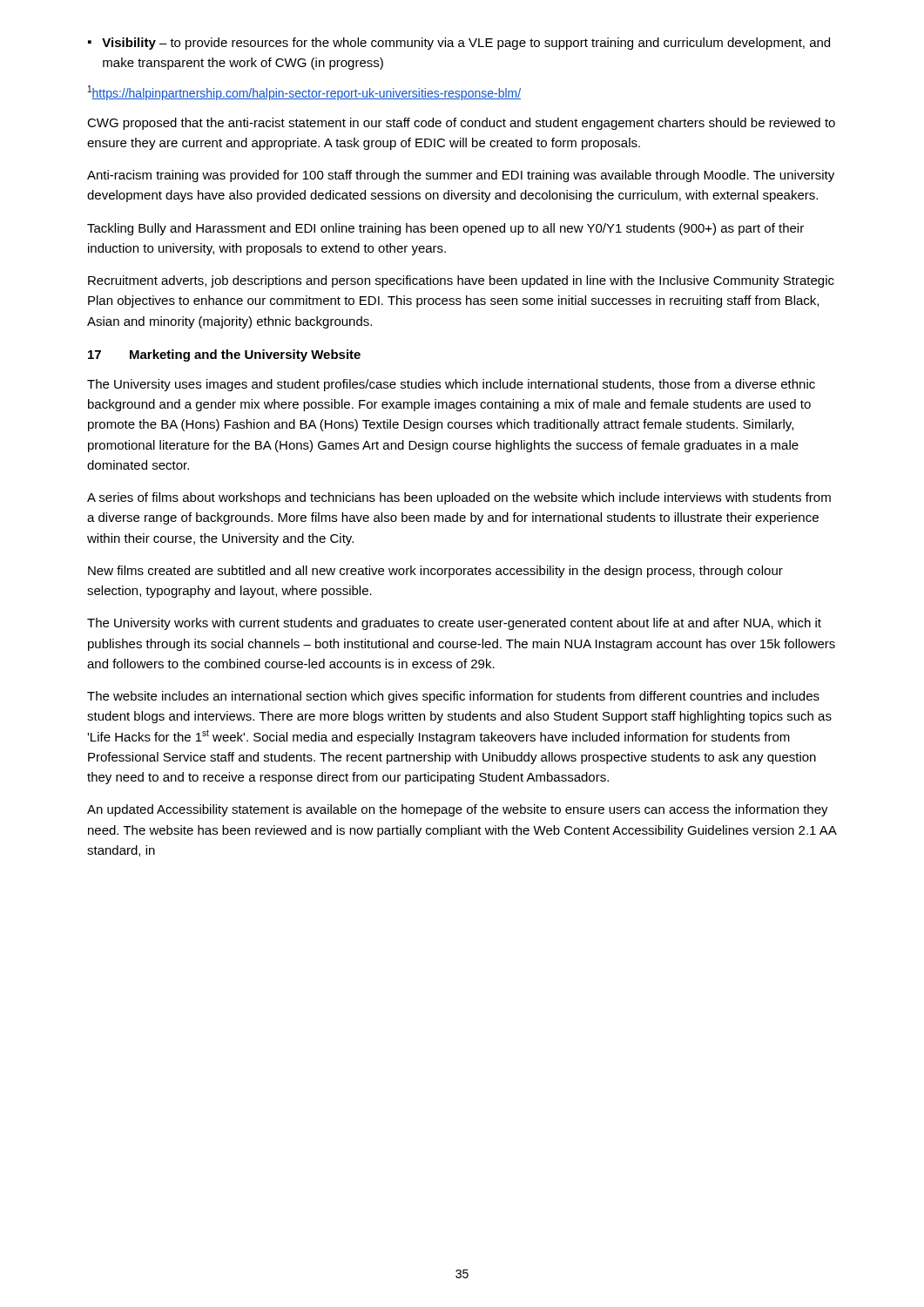
Task: Where is the passage that starts "A series of films about workshops"?
Action: [462, 518]
